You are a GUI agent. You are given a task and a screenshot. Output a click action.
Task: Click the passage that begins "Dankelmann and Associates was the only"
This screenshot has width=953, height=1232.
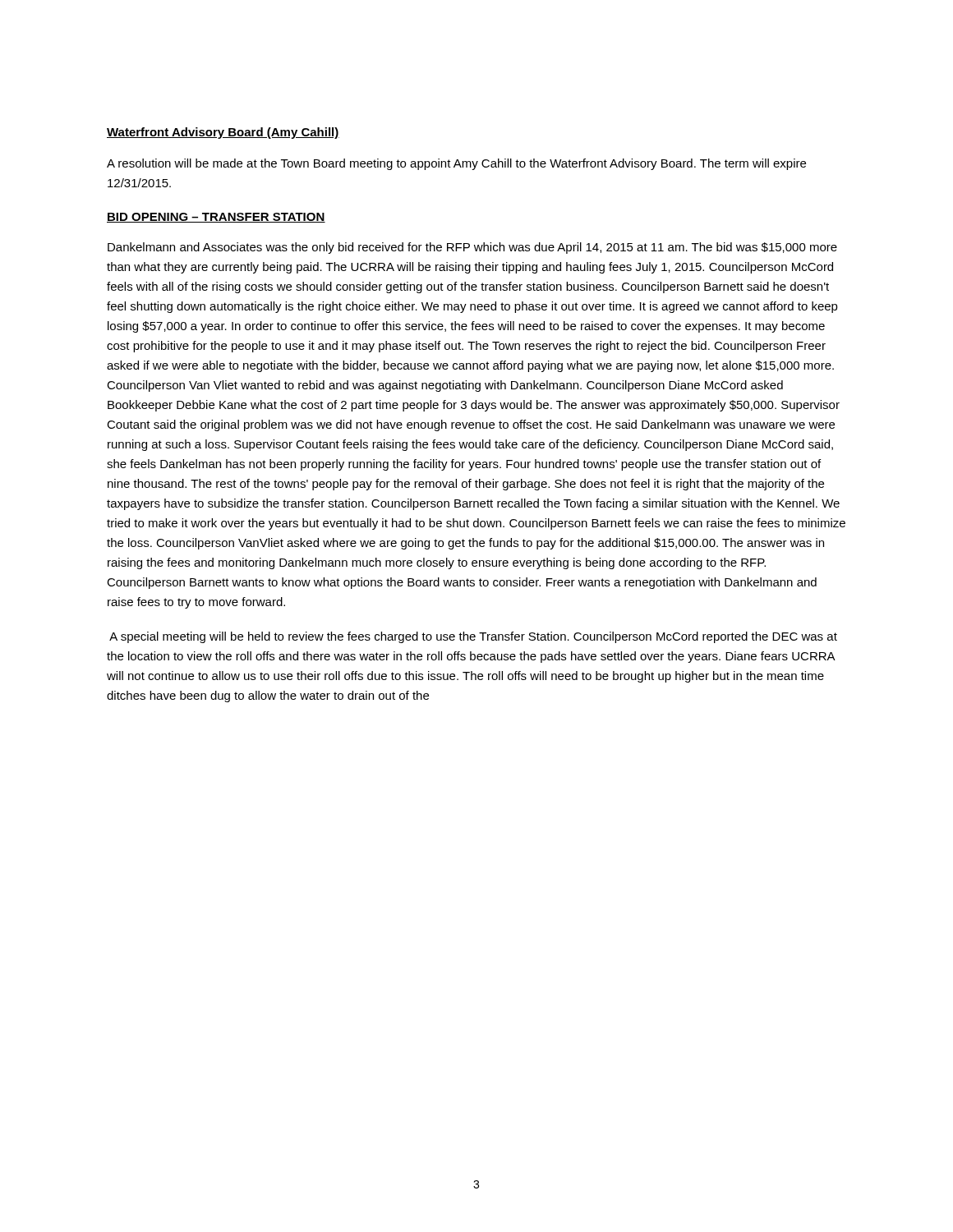click(x=476, y=424)
